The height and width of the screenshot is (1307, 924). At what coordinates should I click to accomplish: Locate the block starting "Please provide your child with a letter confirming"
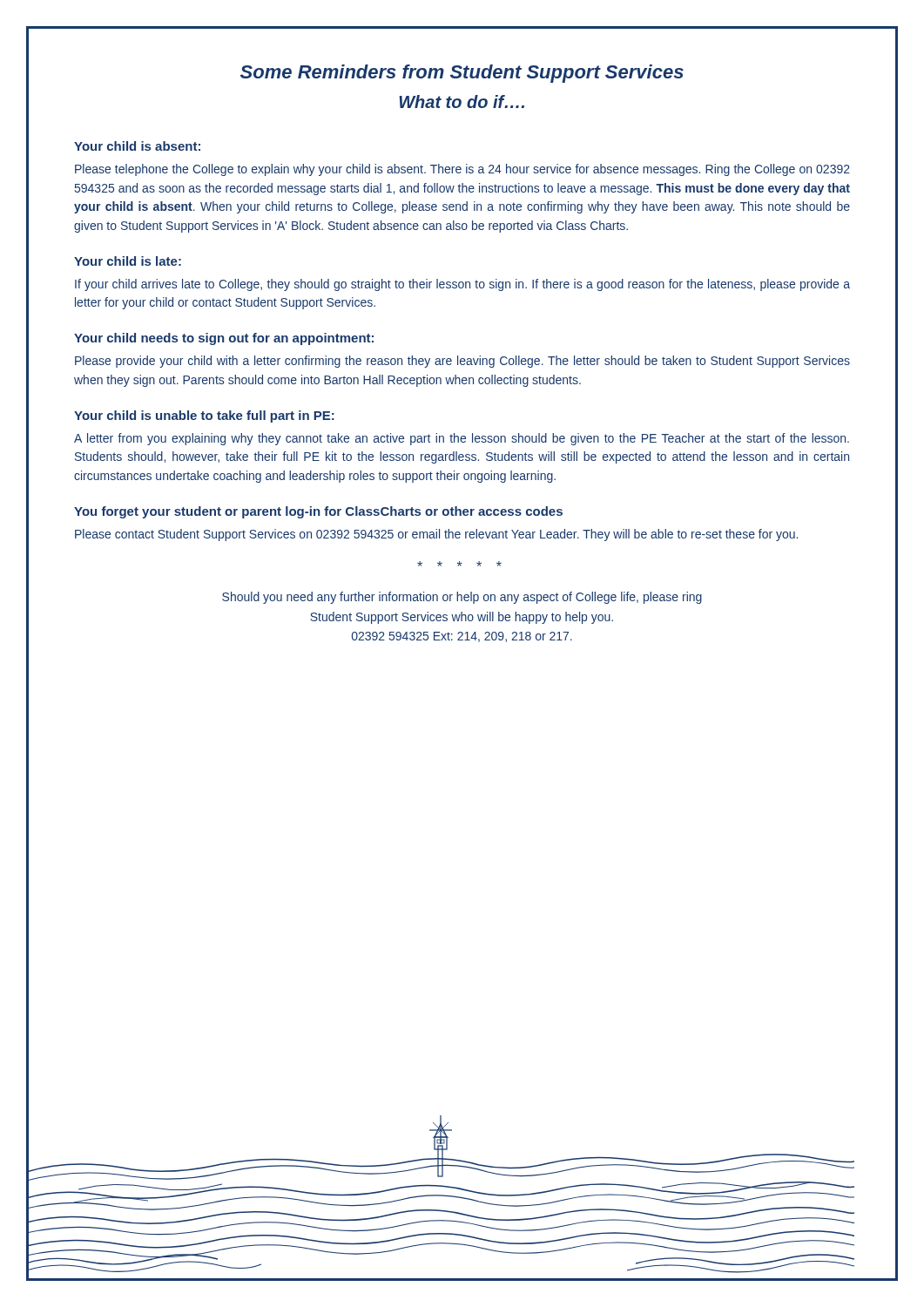click(462, 370)
